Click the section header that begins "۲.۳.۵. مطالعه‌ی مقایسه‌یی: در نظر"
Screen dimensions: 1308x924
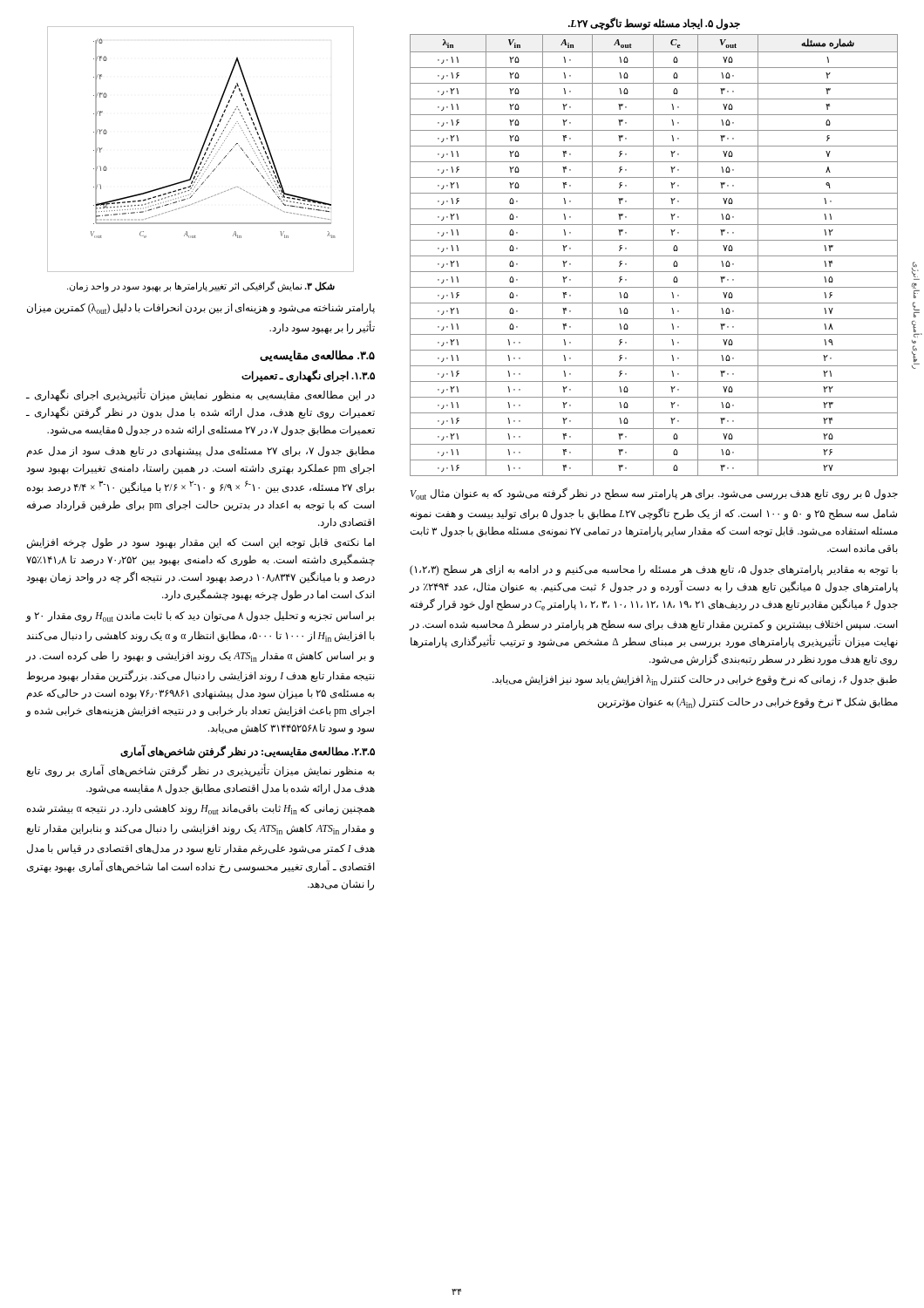(x=248, y=752)
